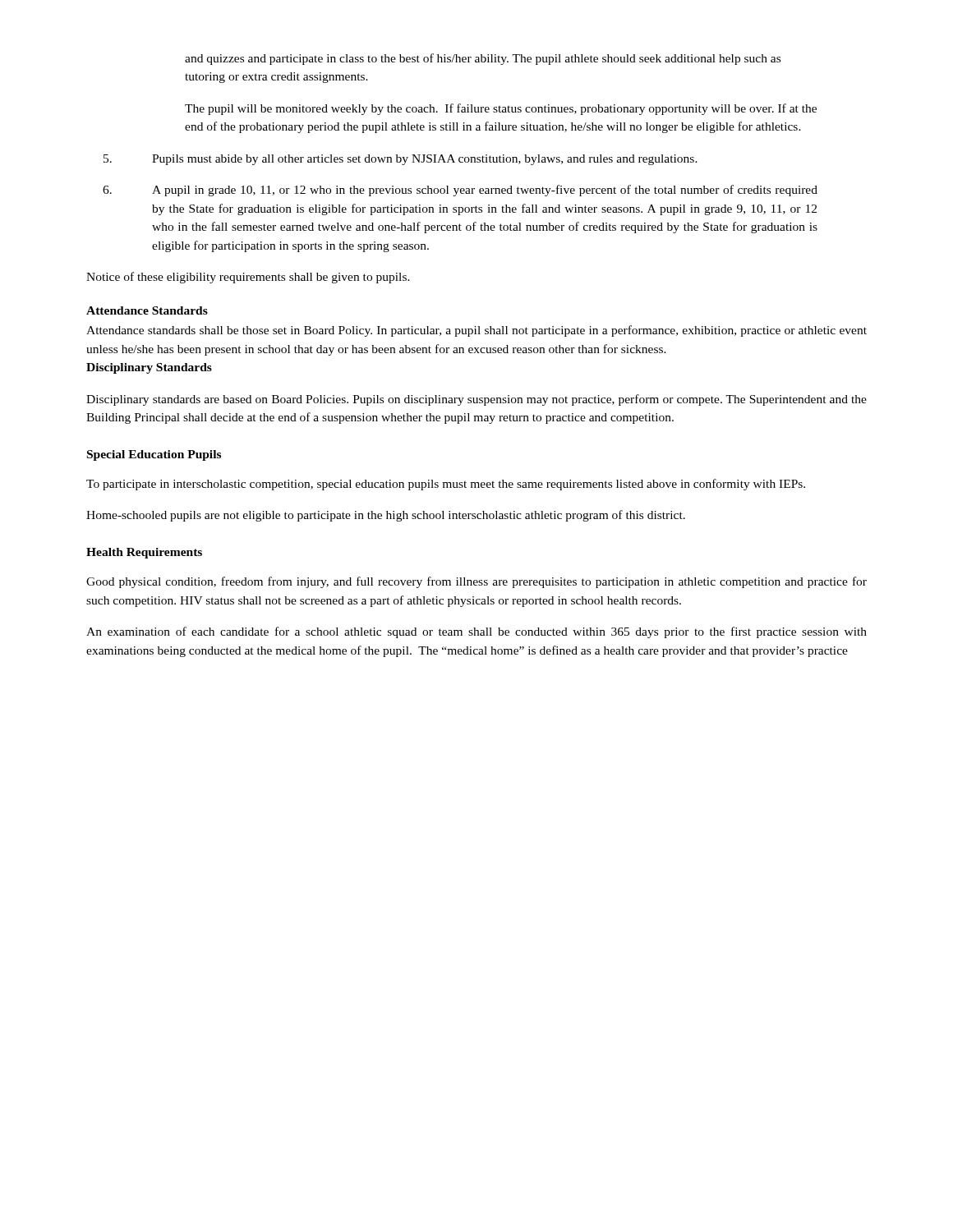Point to the region starting "The pupil will be monitored weekly by the"
This screenshot has width=953, height=1232.
pos(501,117)
